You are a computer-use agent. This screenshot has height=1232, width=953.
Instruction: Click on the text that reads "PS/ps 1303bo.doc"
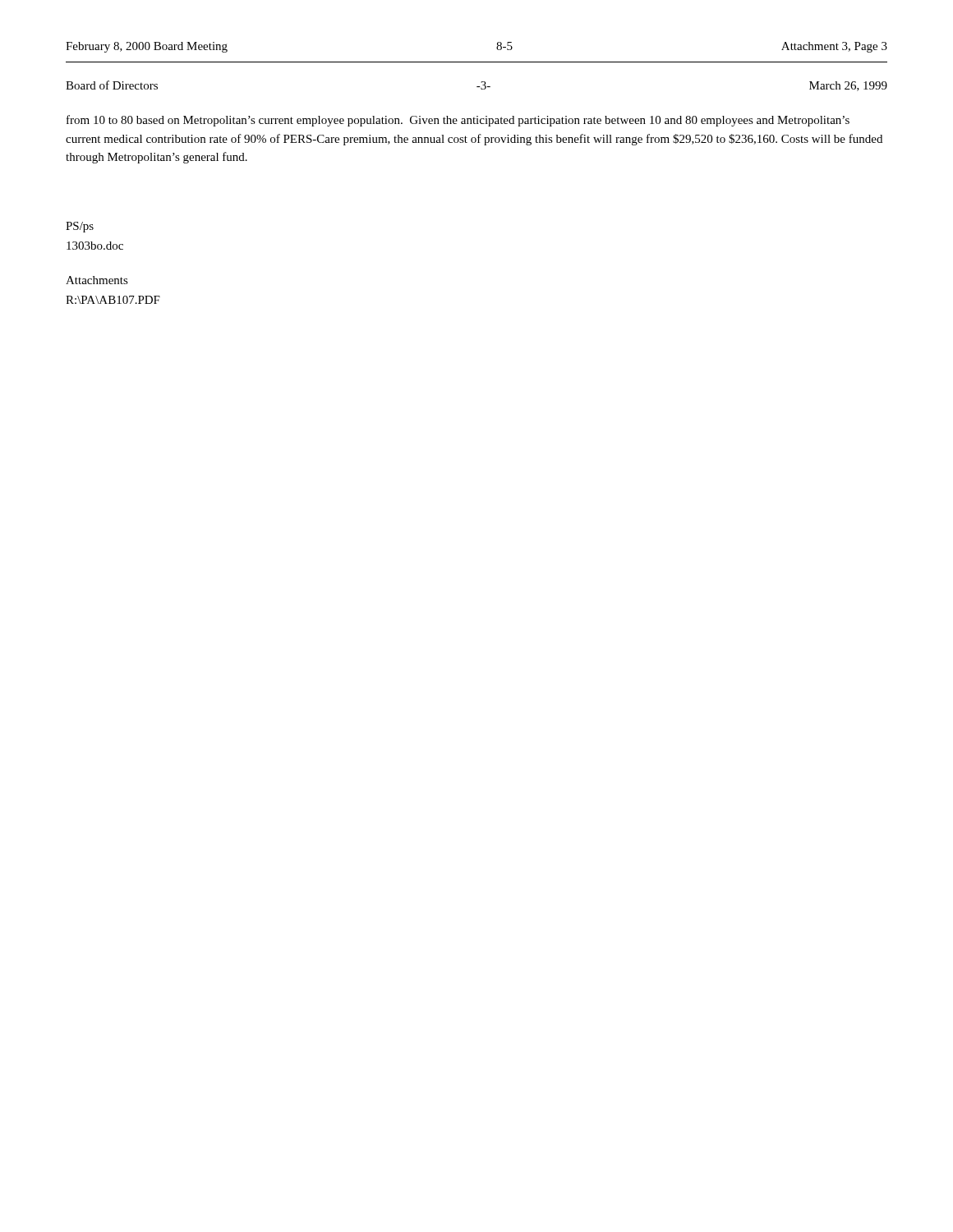(x=95, y=235)
